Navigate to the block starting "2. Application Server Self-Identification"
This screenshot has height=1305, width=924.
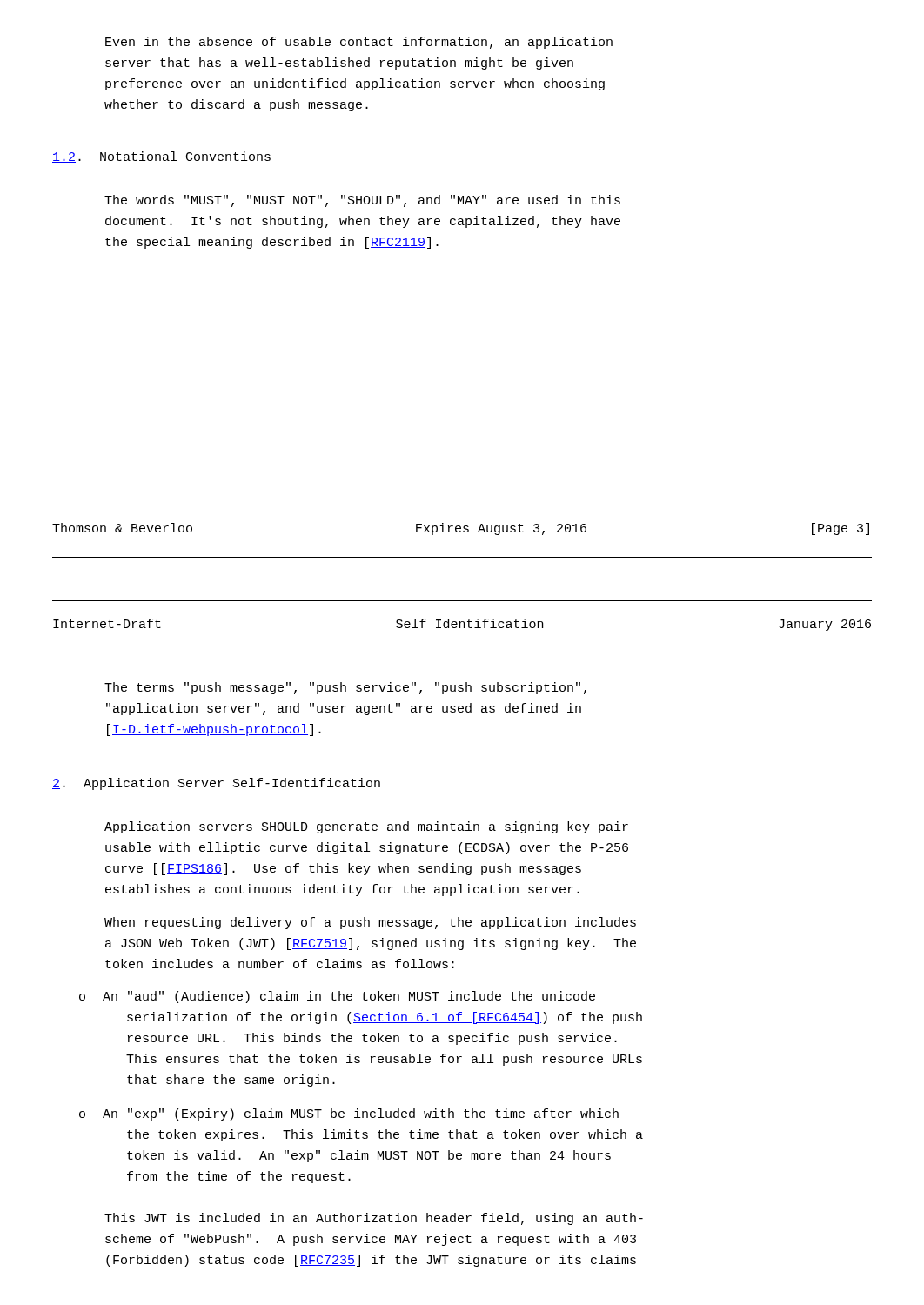click(217, 784)
